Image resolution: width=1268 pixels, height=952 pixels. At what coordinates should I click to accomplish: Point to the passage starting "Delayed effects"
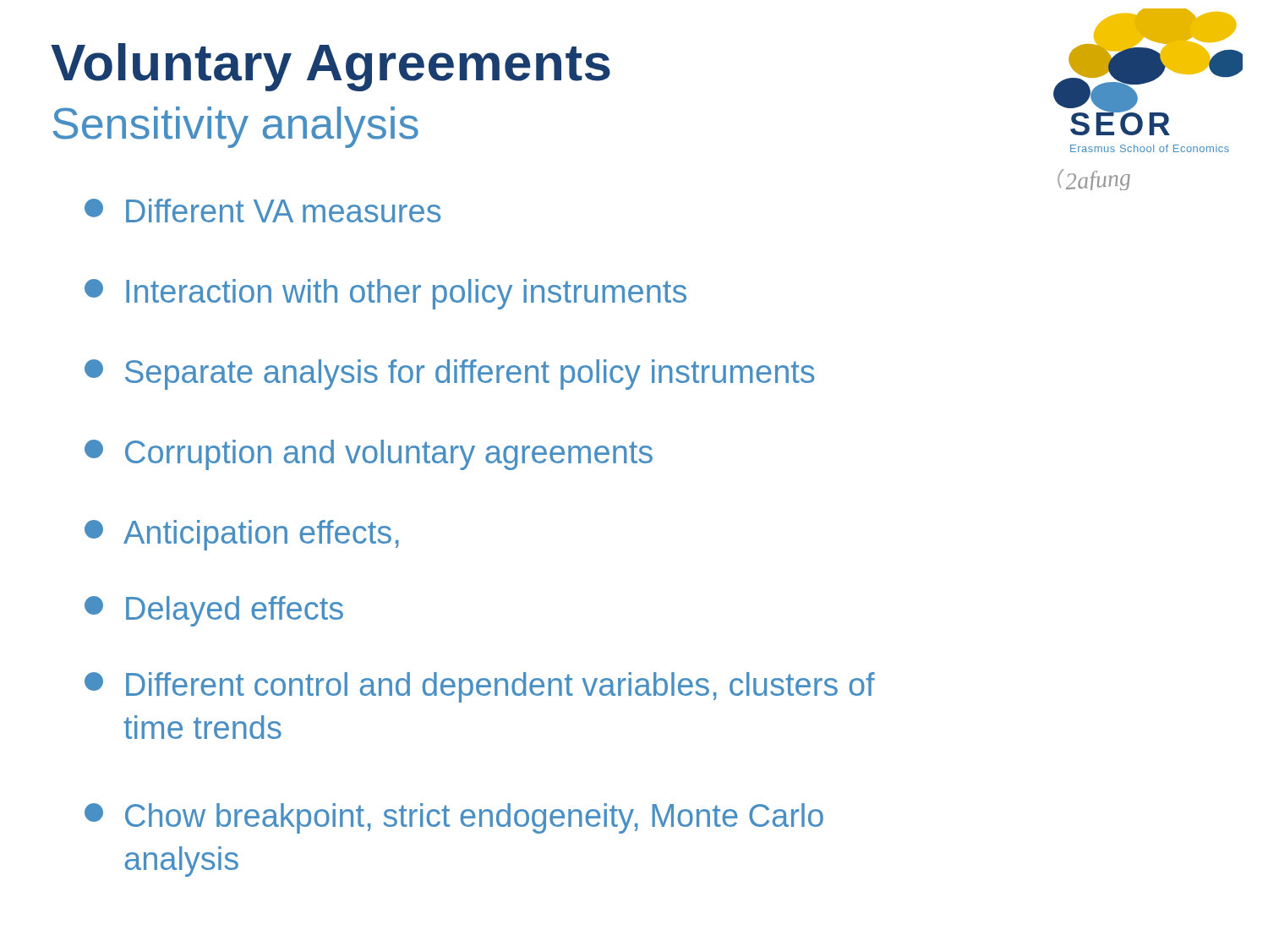[214, 609]
